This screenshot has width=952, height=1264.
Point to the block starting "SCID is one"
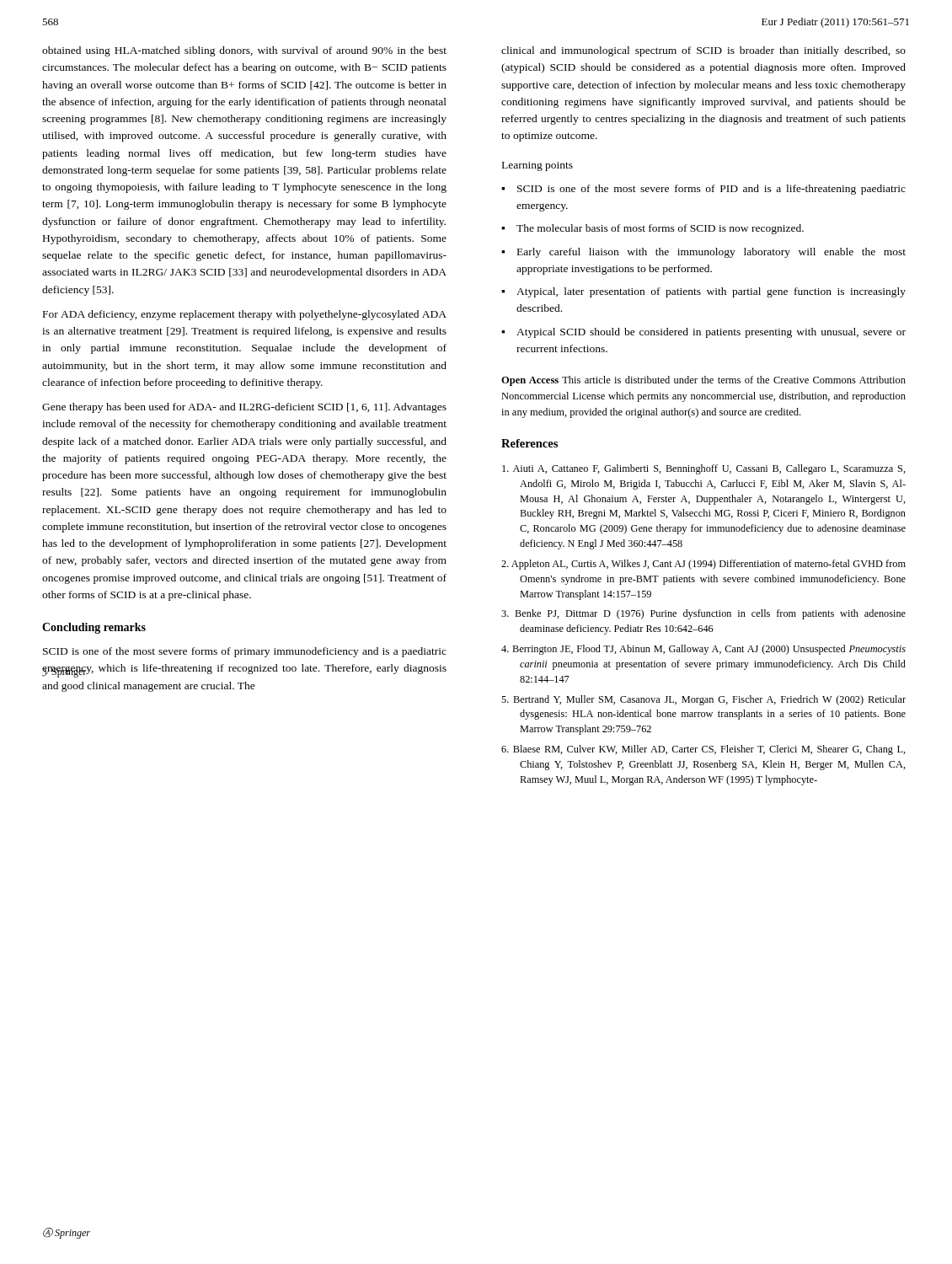coord(244,669)
